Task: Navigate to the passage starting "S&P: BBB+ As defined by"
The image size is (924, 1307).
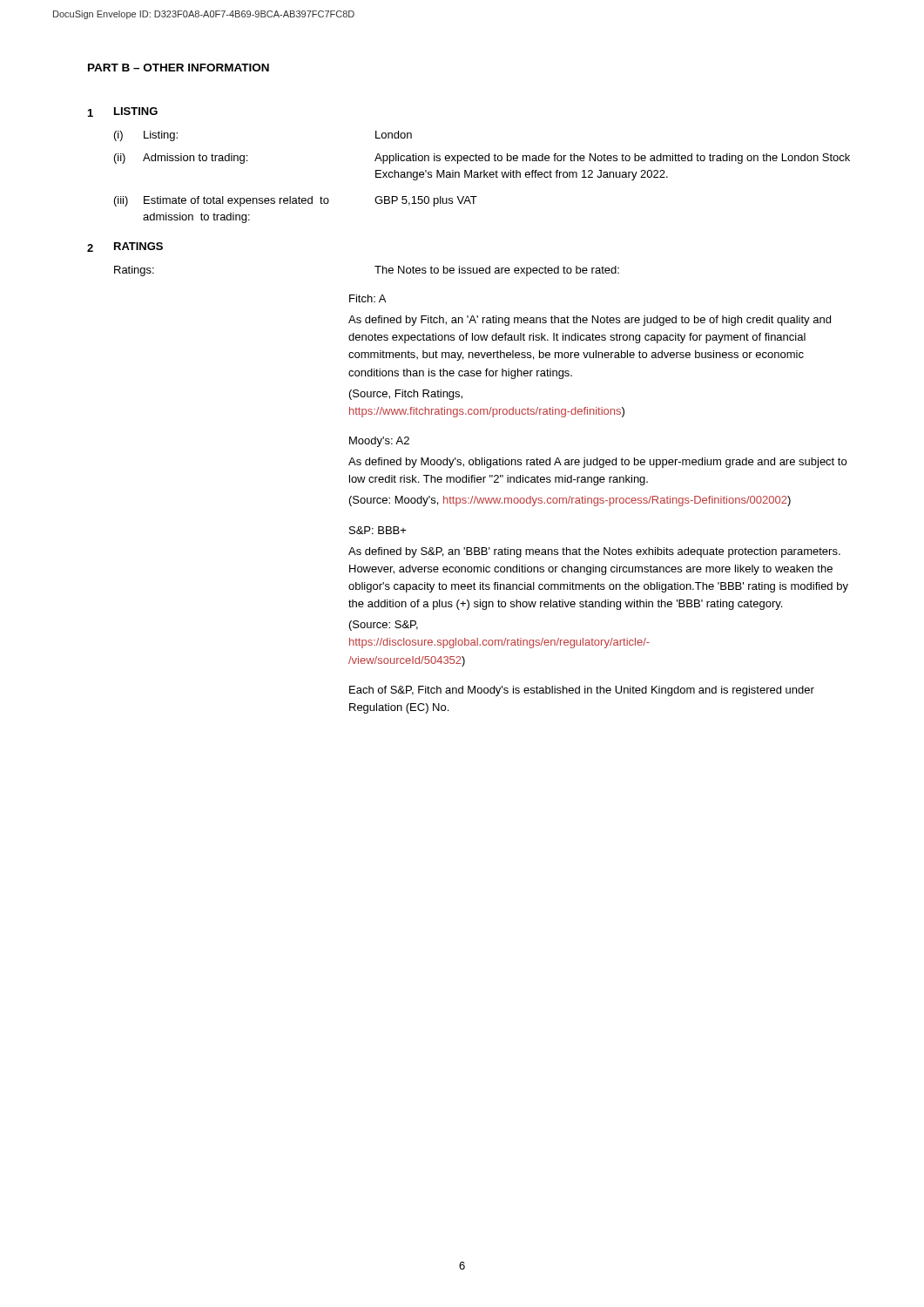Action: (601, 595)
